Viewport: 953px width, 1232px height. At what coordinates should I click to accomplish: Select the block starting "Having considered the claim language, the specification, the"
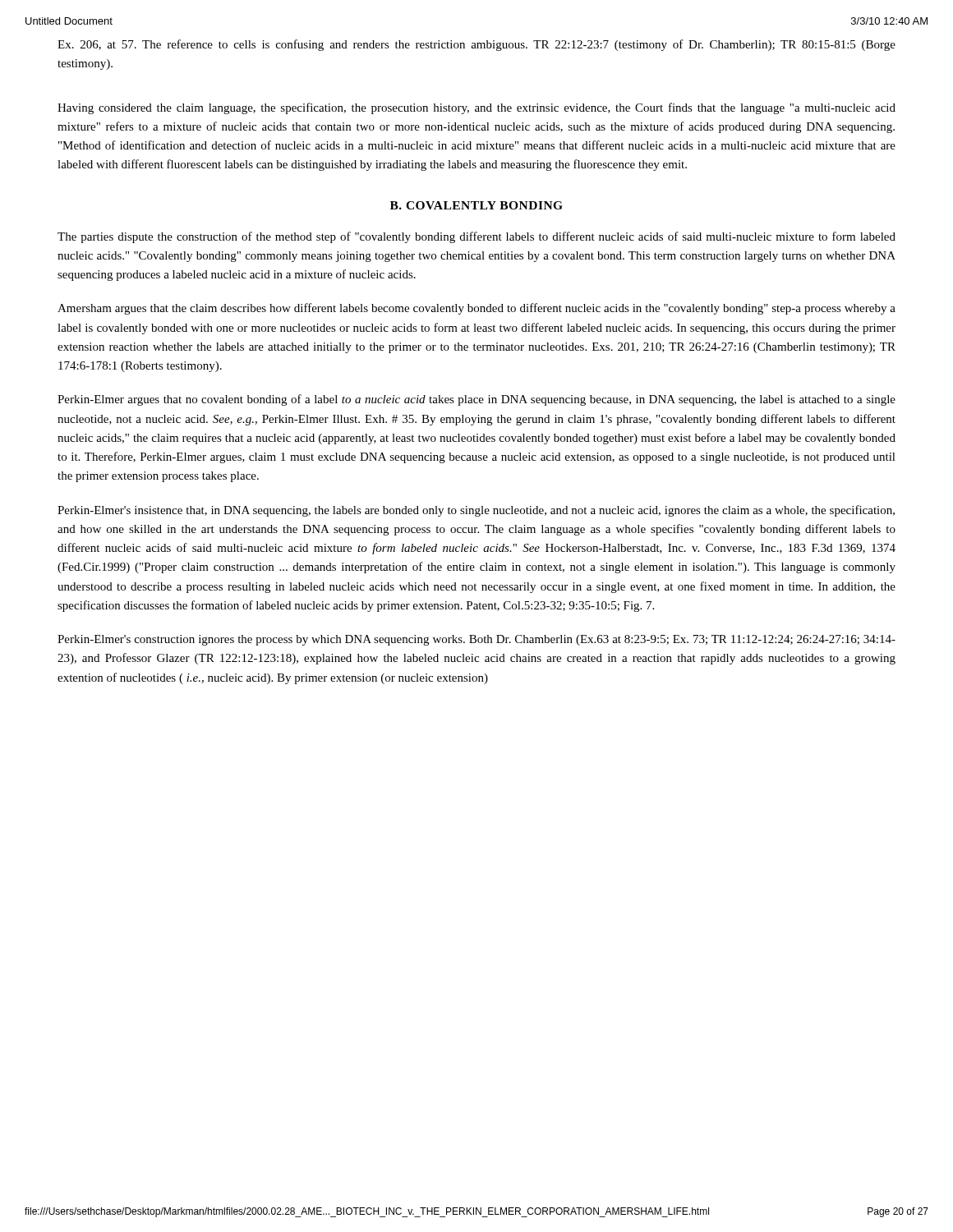476,136
